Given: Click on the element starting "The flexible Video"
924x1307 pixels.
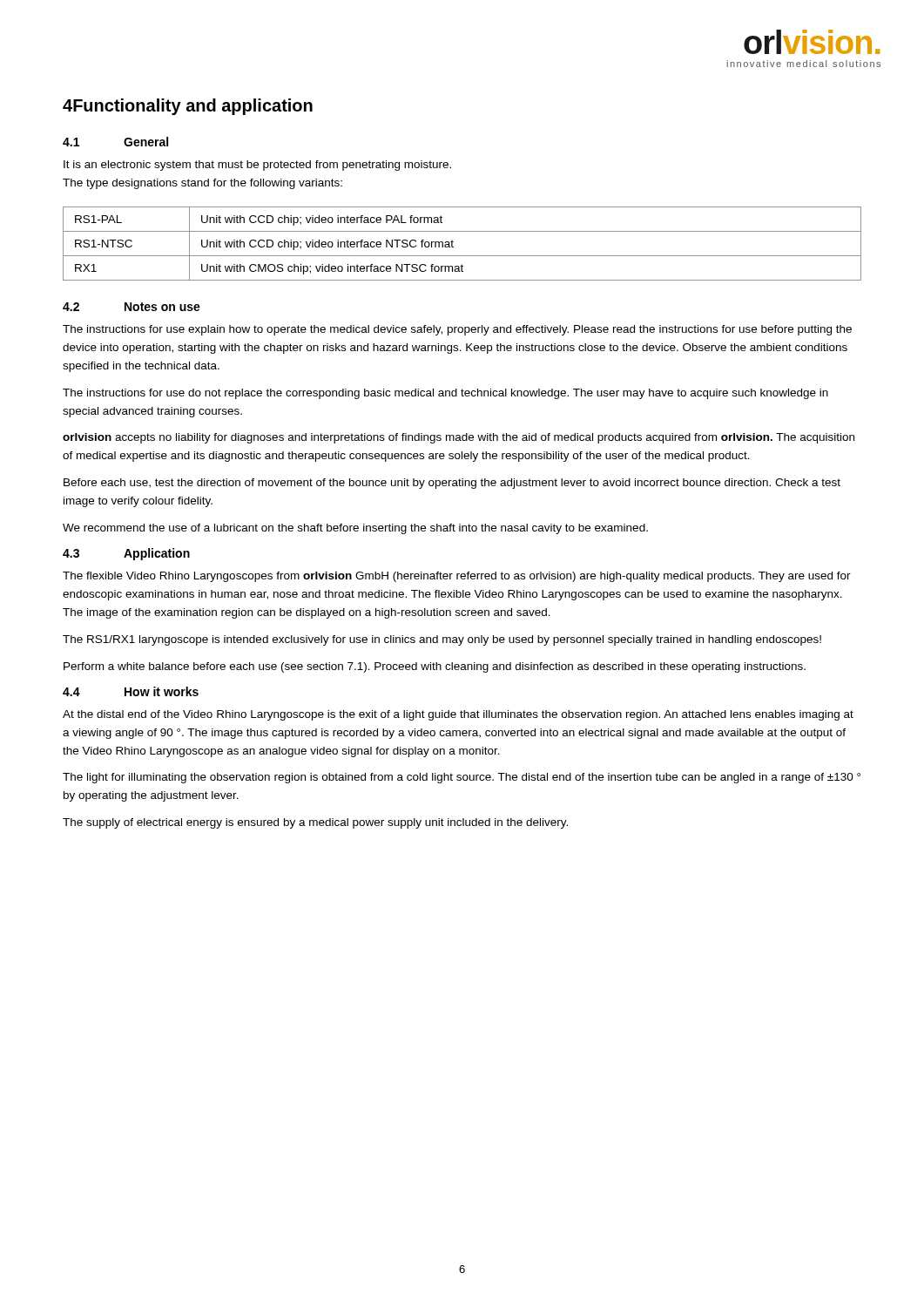Looking at the screenshot, I should (x=457, y=594).
